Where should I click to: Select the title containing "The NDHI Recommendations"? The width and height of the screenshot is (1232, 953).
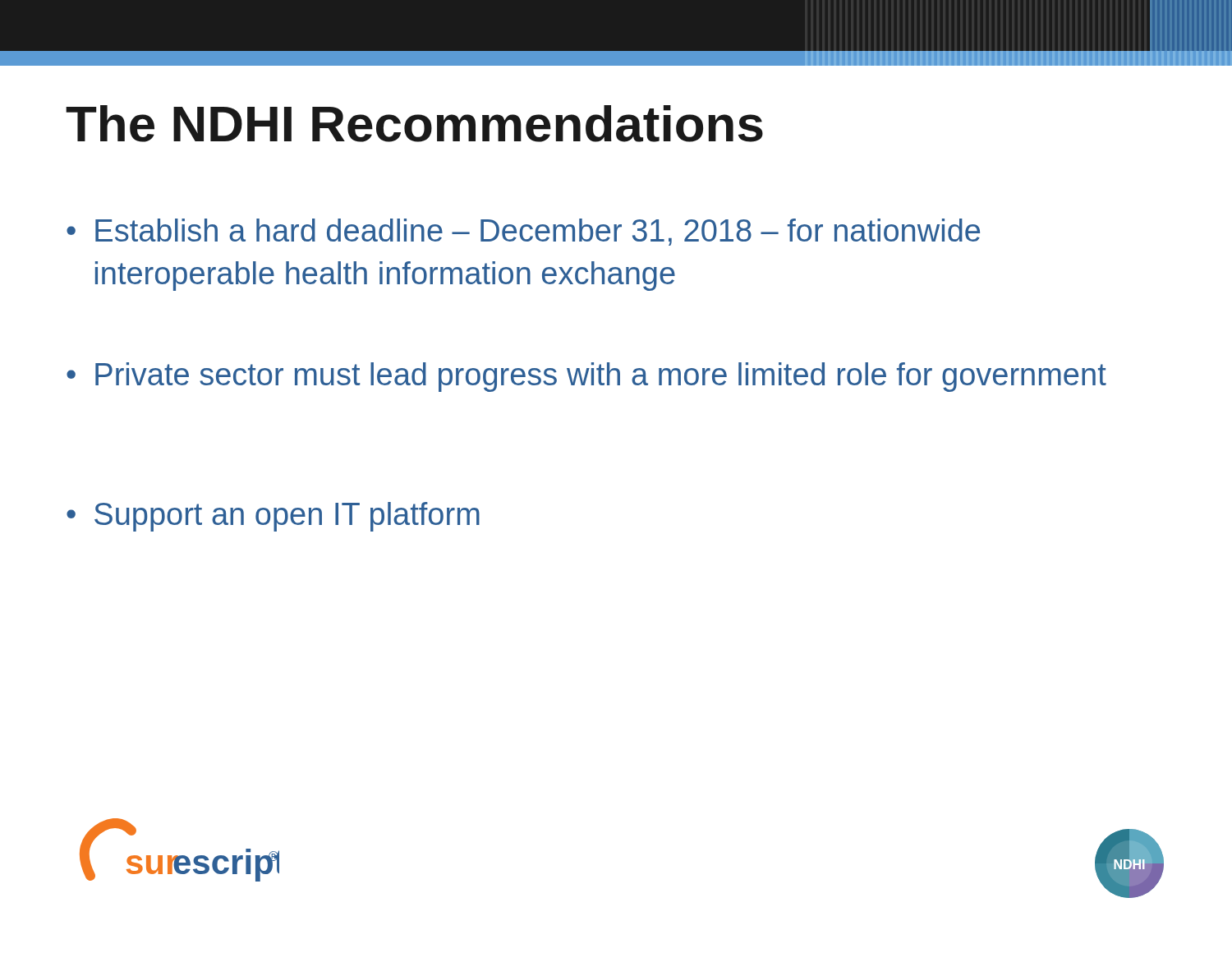coord(415,124)
